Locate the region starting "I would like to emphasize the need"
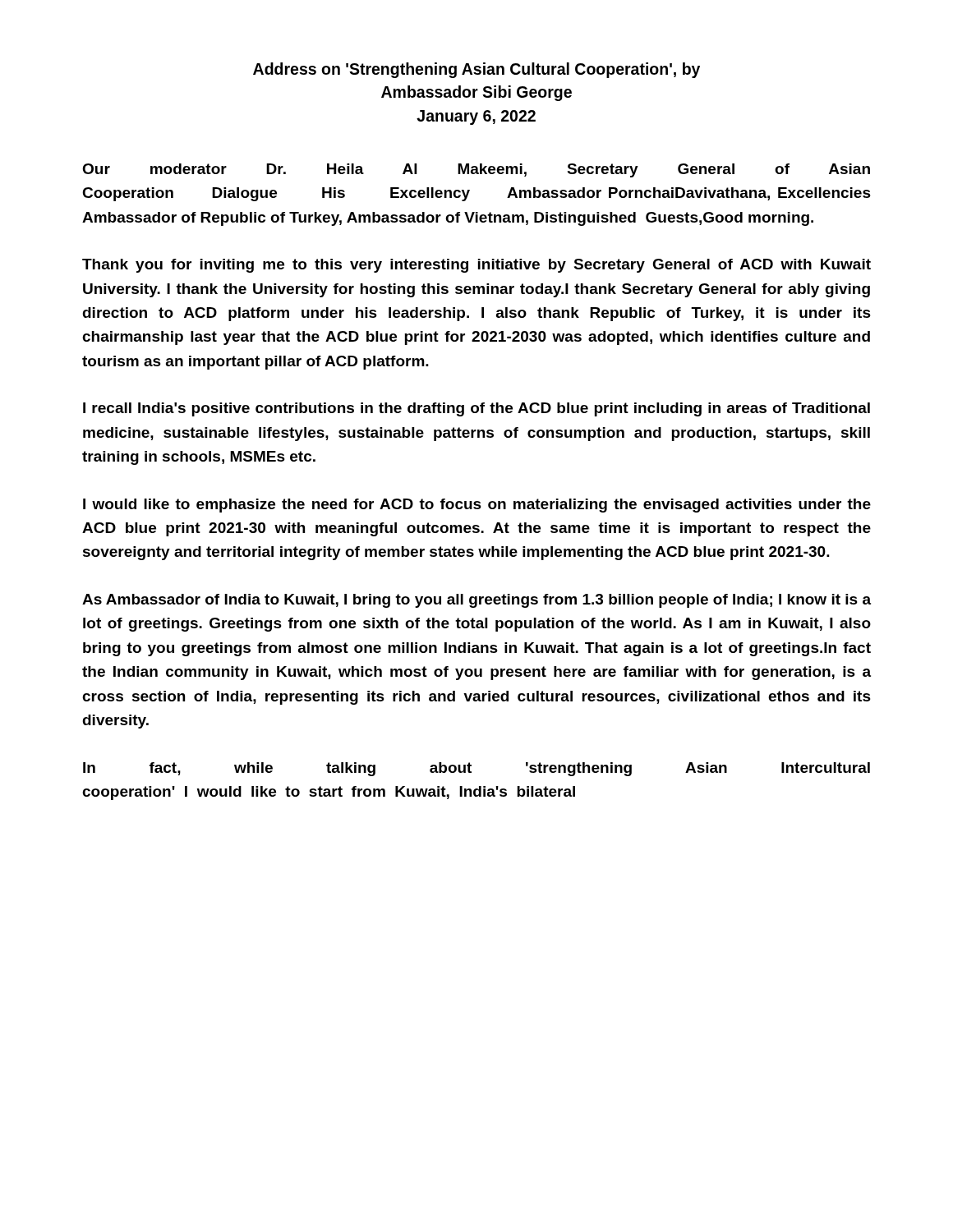 pyautogui.click(x=476, y=528)
